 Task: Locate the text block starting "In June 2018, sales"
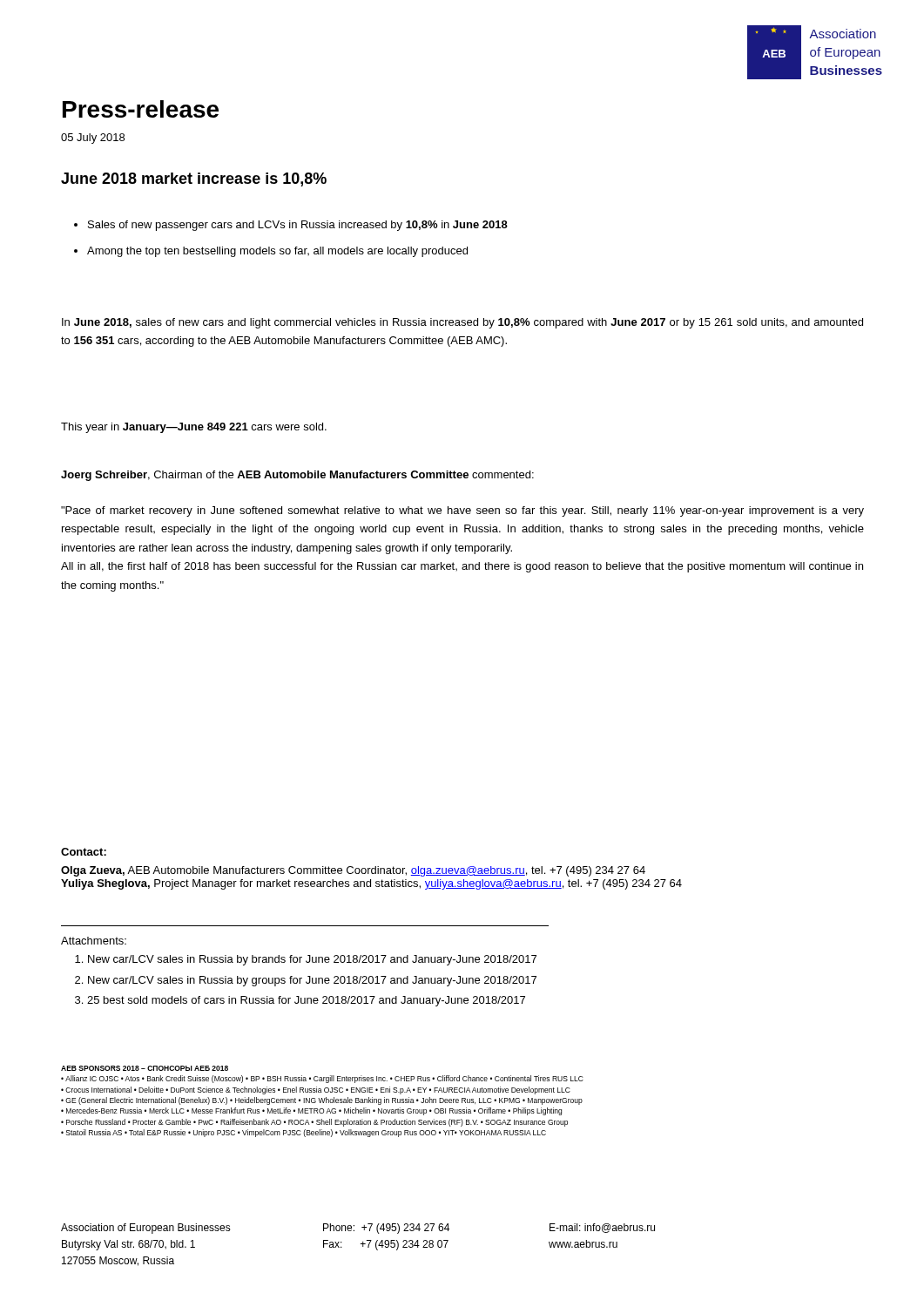tap(462, 331)
